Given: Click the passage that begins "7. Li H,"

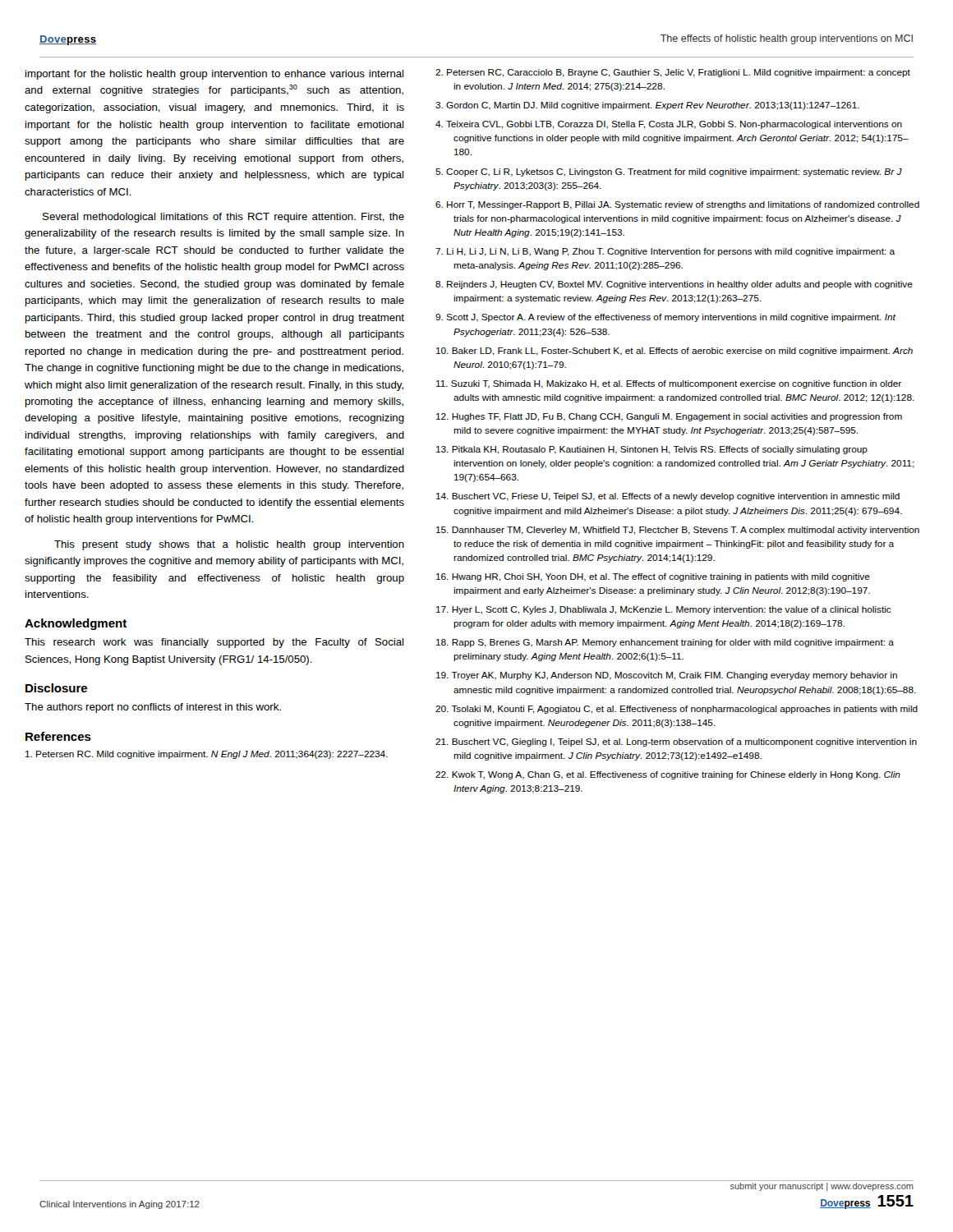Looking at the screenshot, I should 665,258.
